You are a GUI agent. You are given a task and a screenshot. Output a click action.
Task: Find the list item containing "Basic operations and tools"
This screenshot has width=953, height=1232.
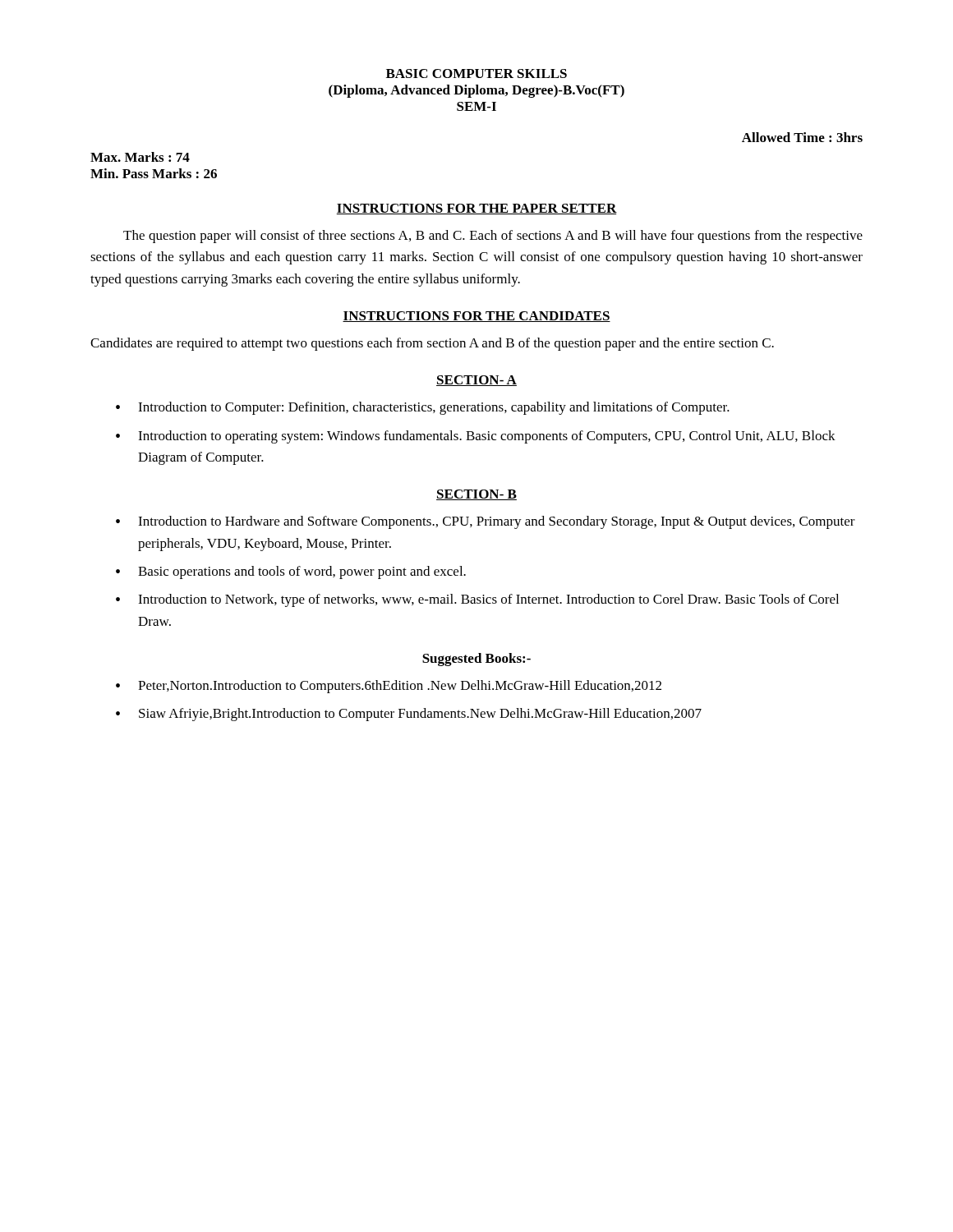click(x=302, y=572)
